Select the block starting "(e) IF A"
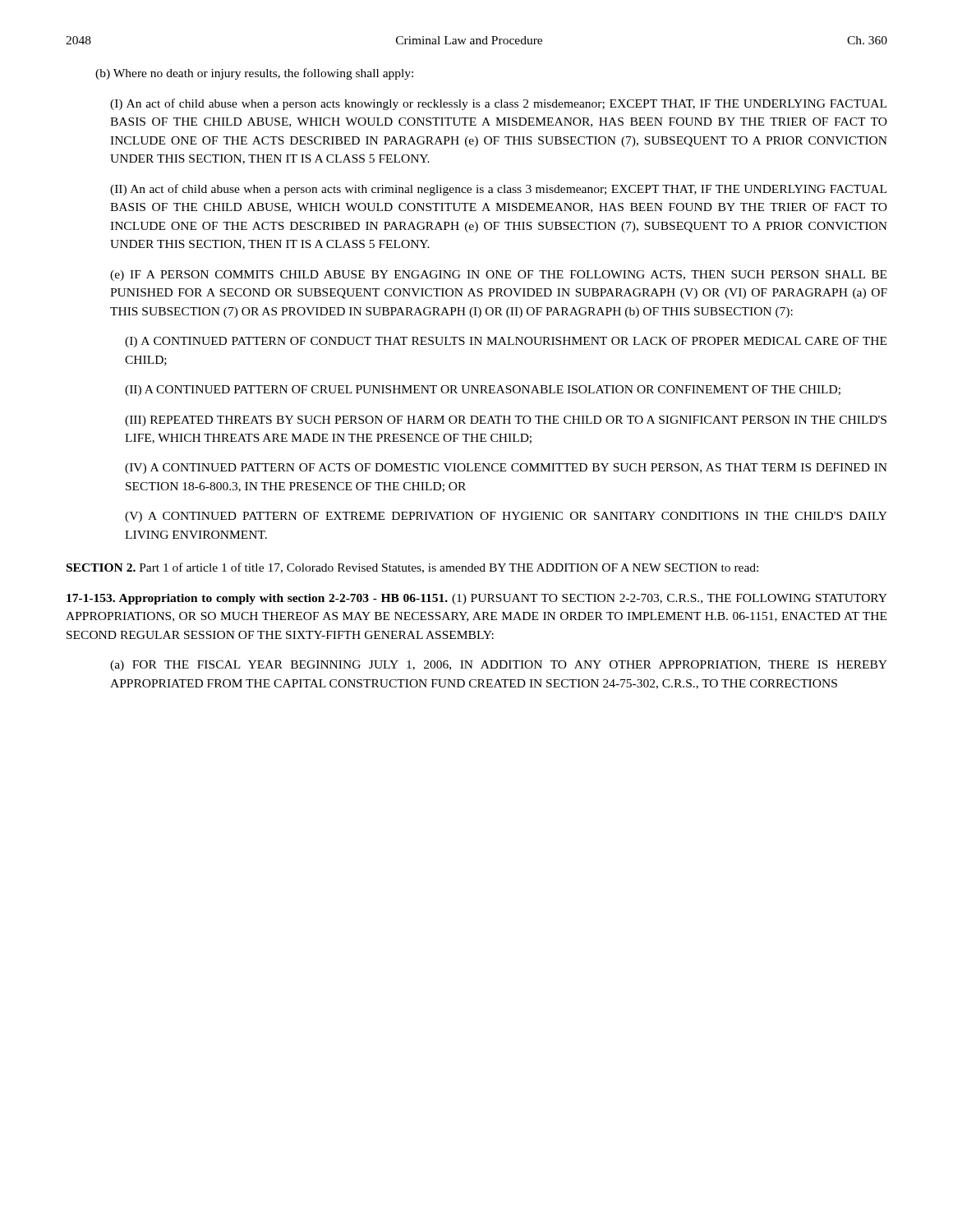 point(499,292)
